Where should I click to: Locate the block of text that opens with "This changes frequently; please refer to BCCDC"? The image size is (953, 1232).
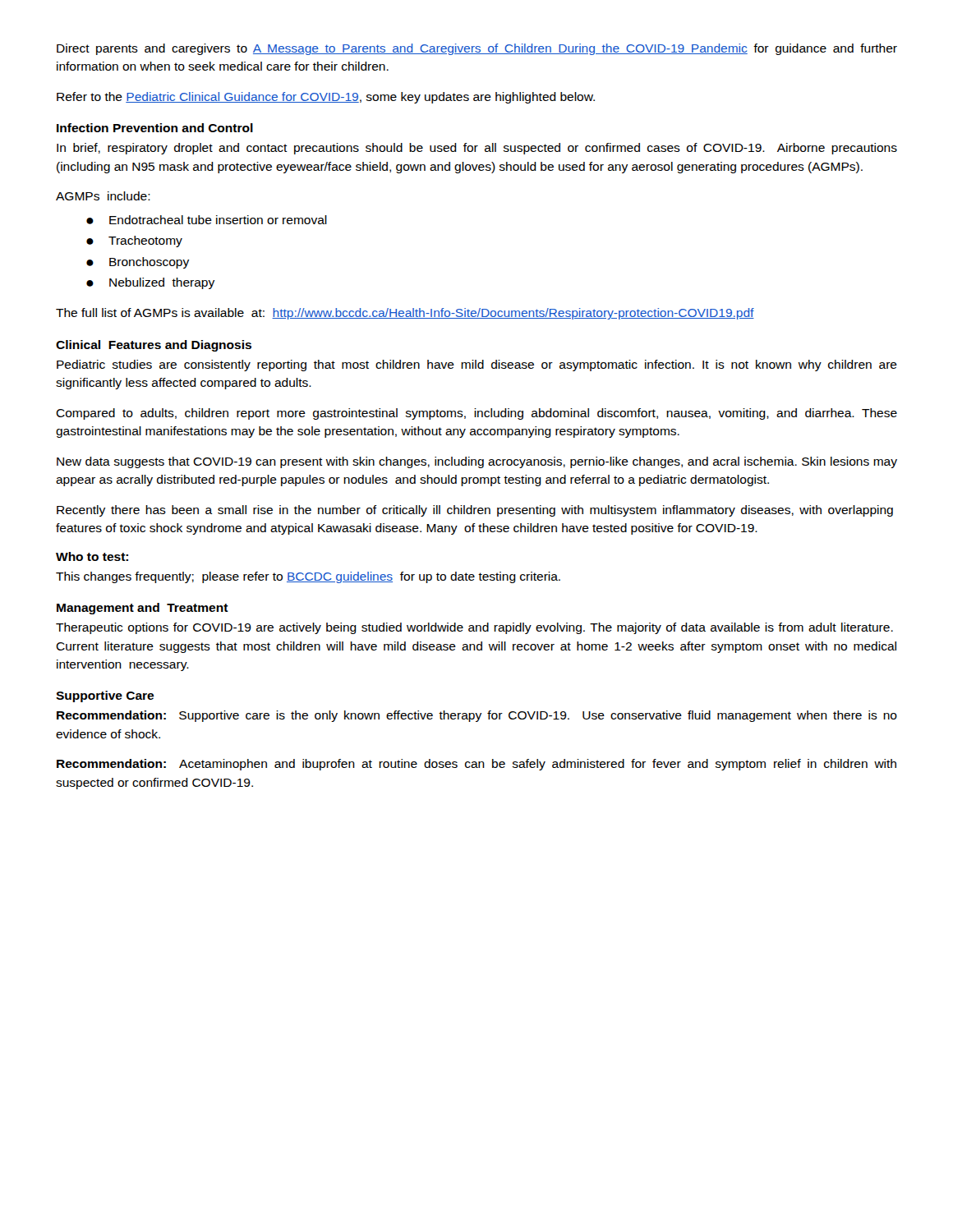[x=309, y=576]
